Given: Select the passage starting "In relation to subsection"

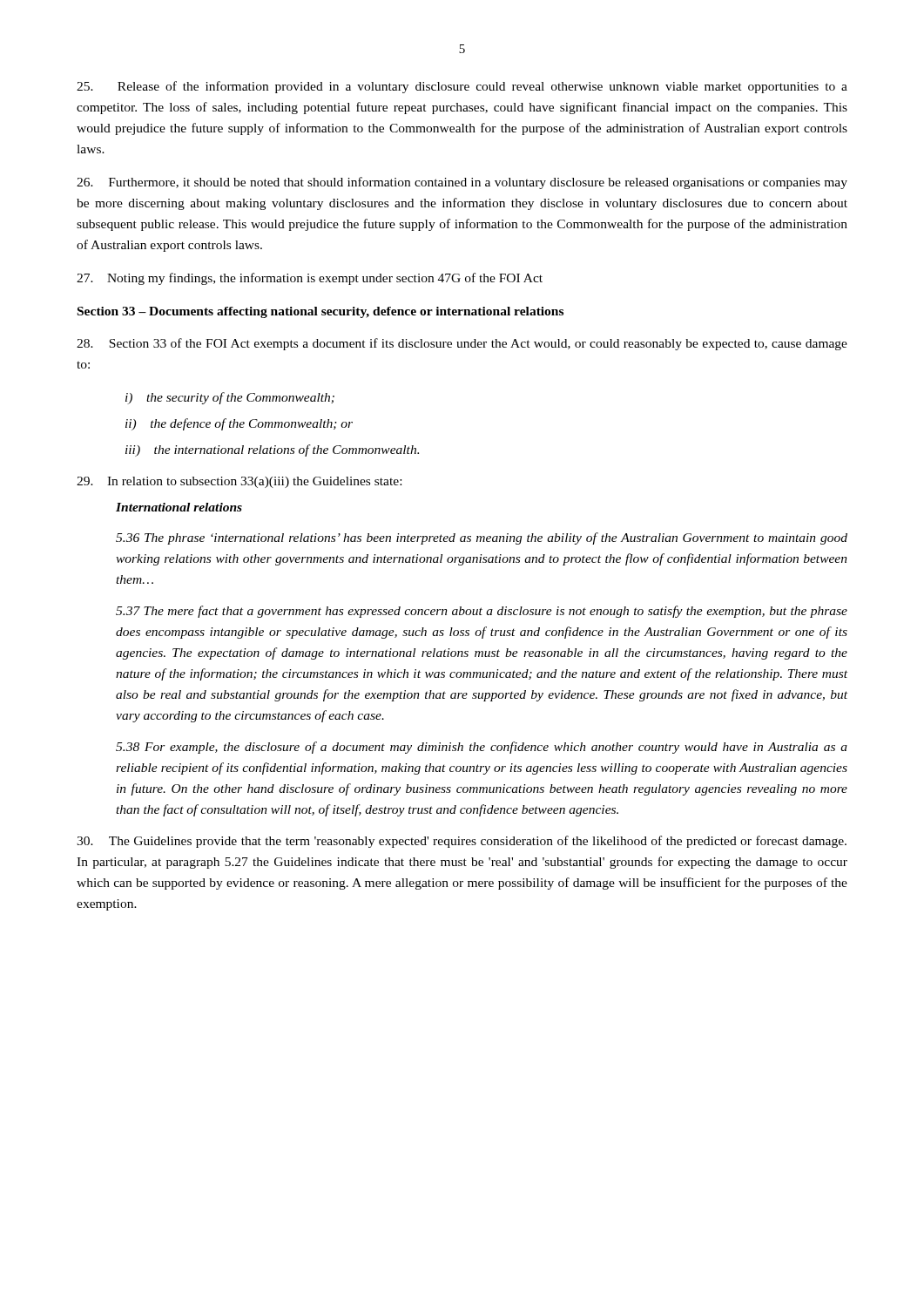Looking at the screenshot, I should [240, 481].
